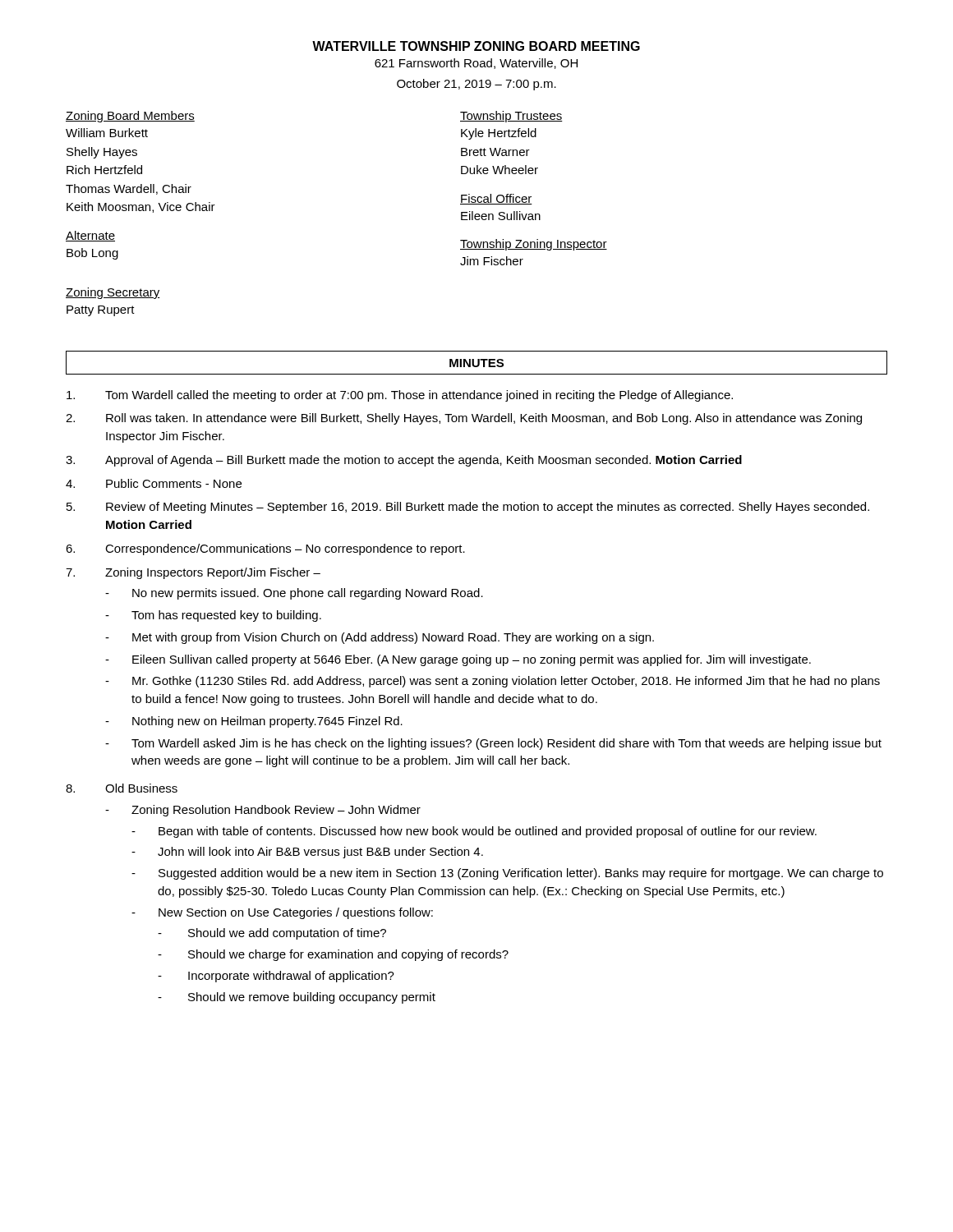Viewport: 953px width, 1232px height.
Task: Point to the element starting "Alternate Bob Long"
Action: tap(92, 236)
